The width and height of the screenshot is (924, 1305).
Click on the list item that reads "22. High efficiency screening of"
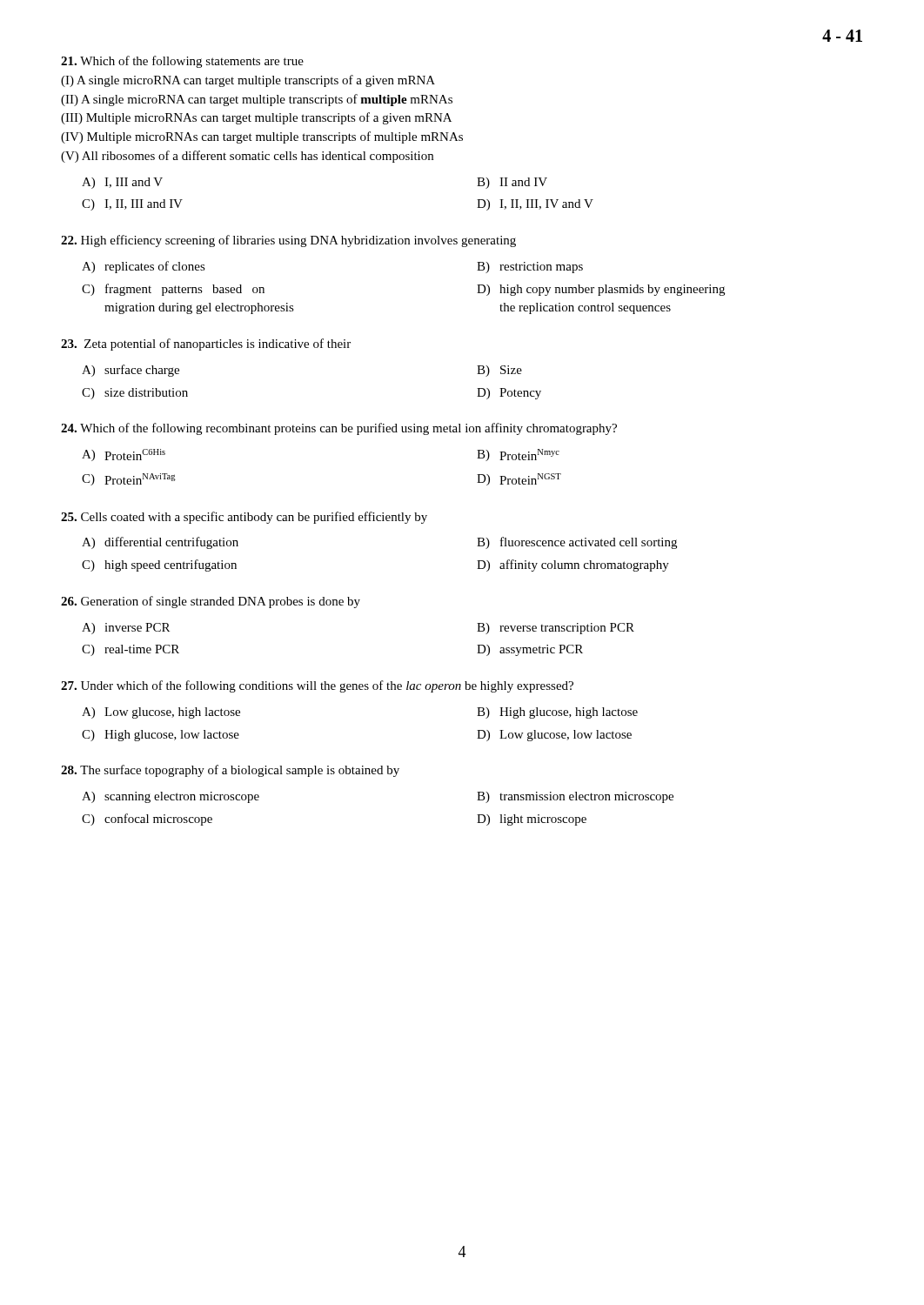point(288,241)
